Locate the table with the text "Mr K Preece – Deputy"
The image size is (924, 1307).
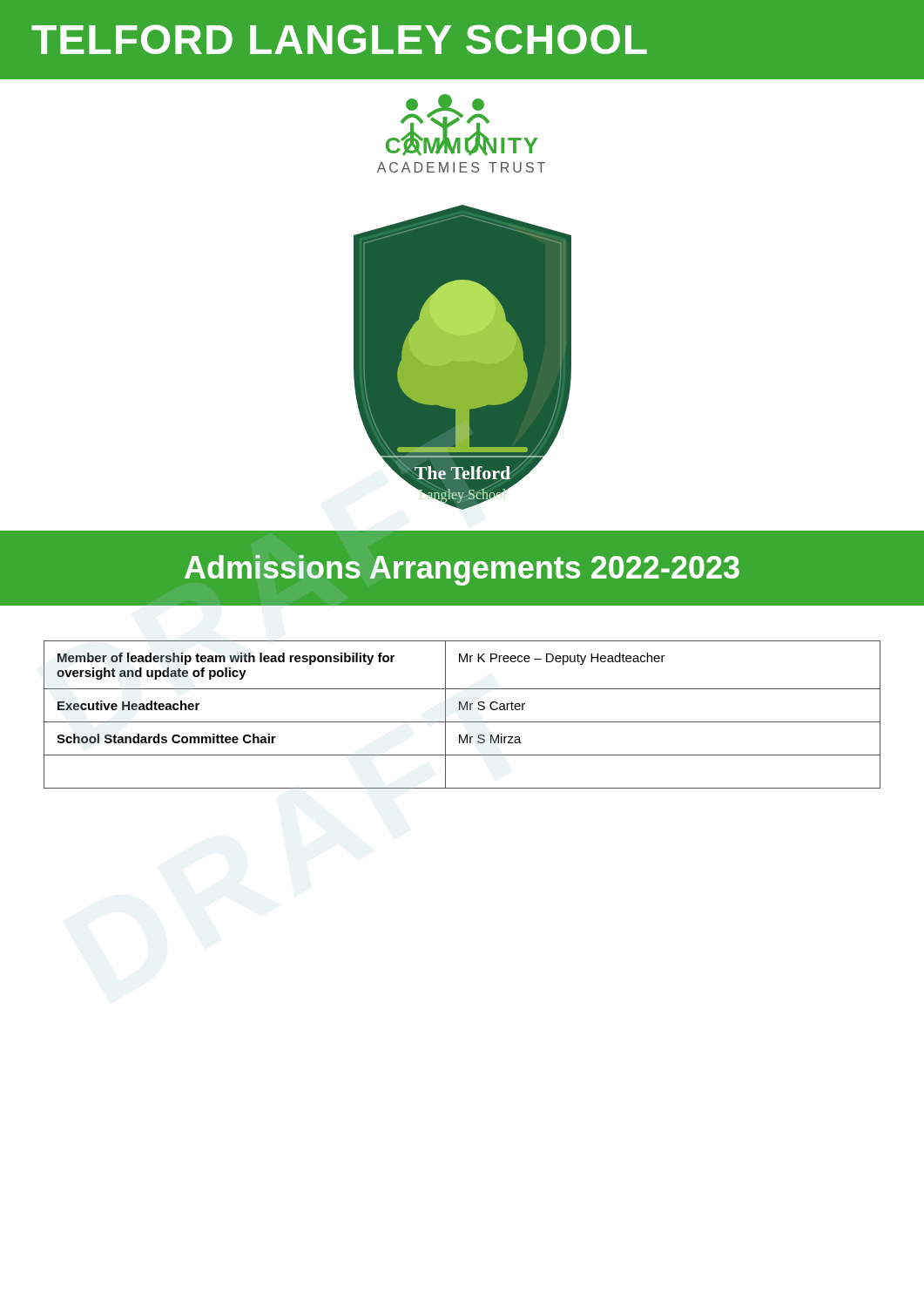[x=462, y=714]
